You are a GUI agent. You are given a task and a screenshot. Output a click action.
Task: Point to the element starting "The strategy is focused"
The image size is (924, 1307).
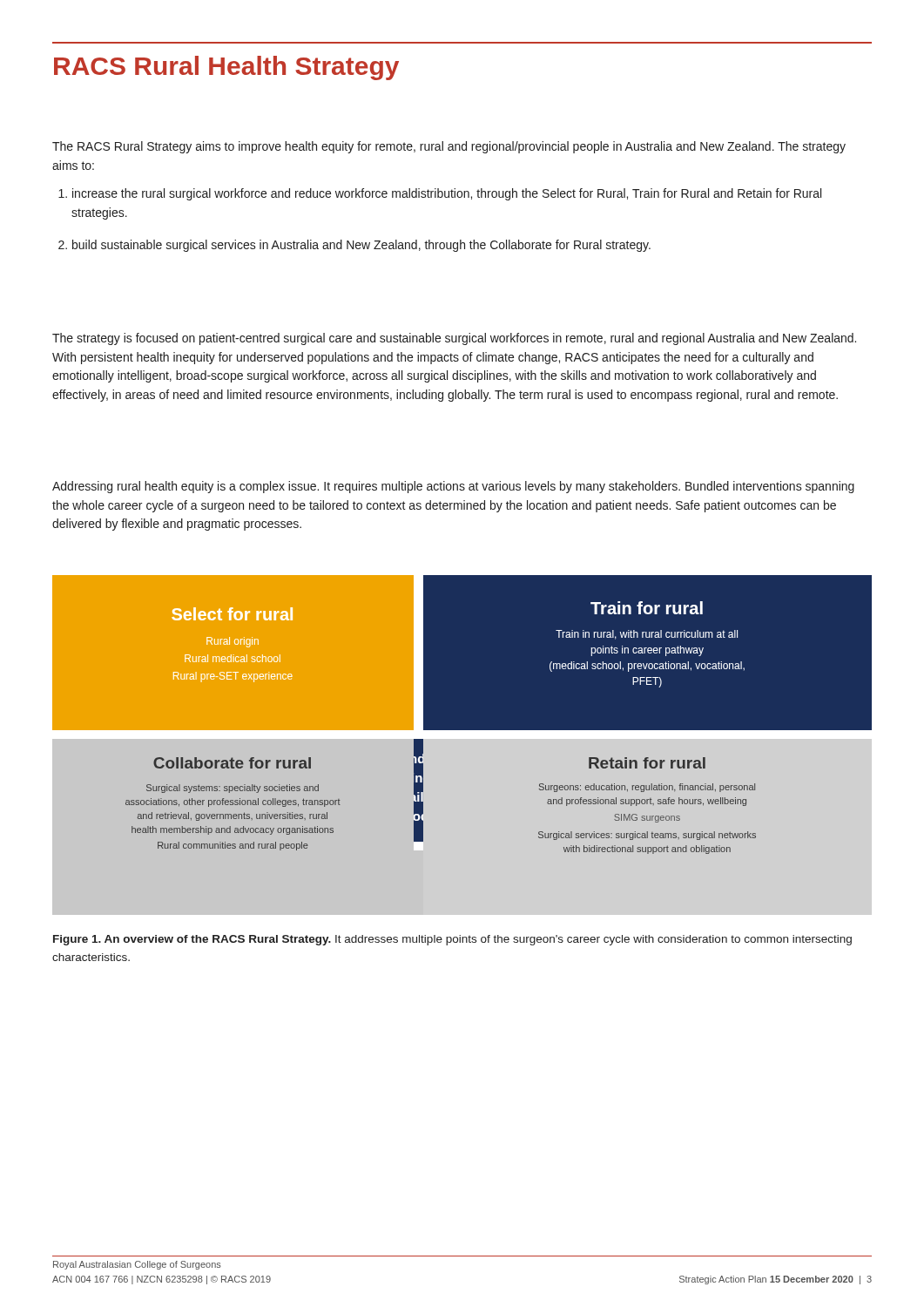point(455,366)
